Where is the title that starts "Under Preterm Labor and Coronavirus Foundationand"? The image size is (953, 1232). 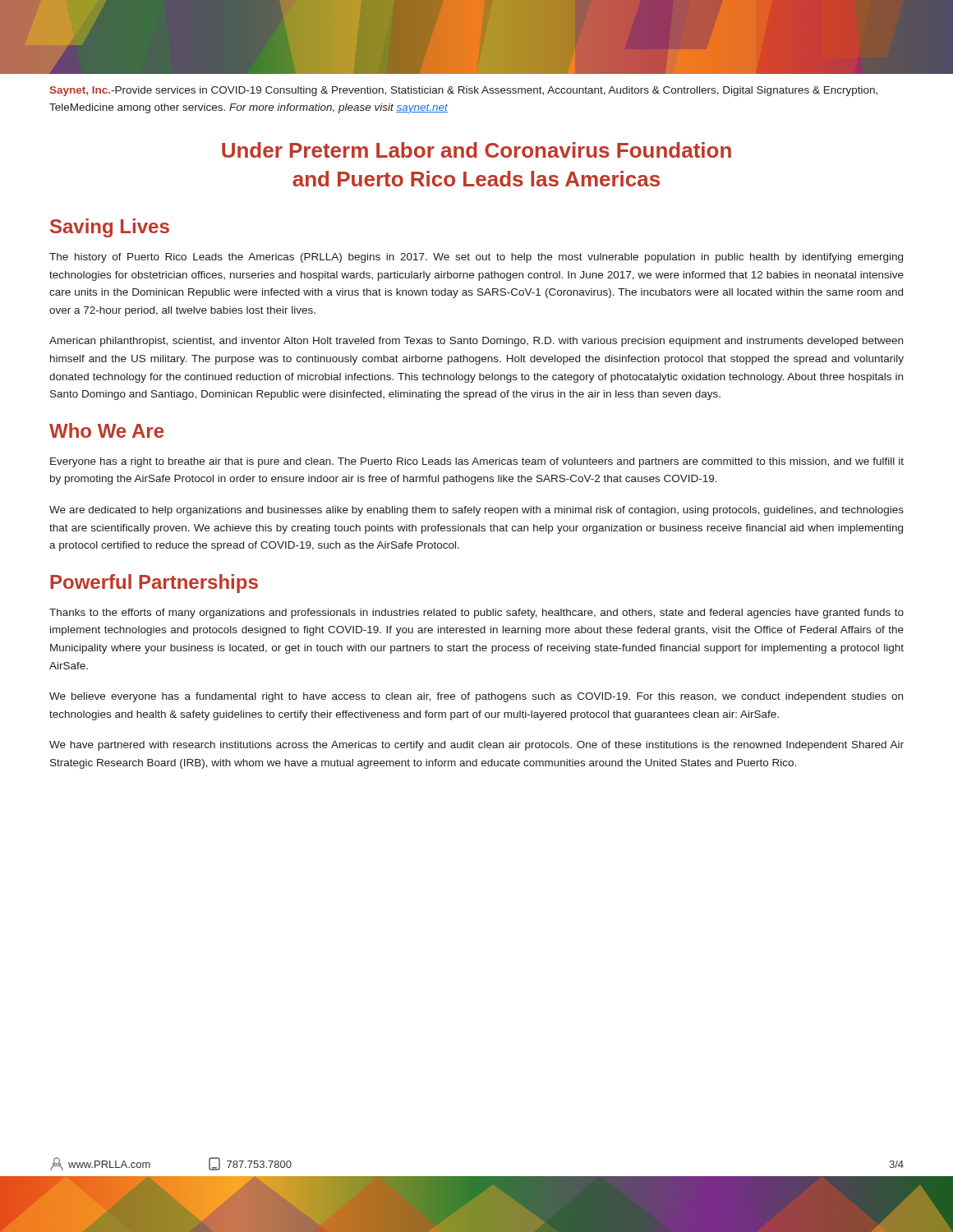(476, 165)
